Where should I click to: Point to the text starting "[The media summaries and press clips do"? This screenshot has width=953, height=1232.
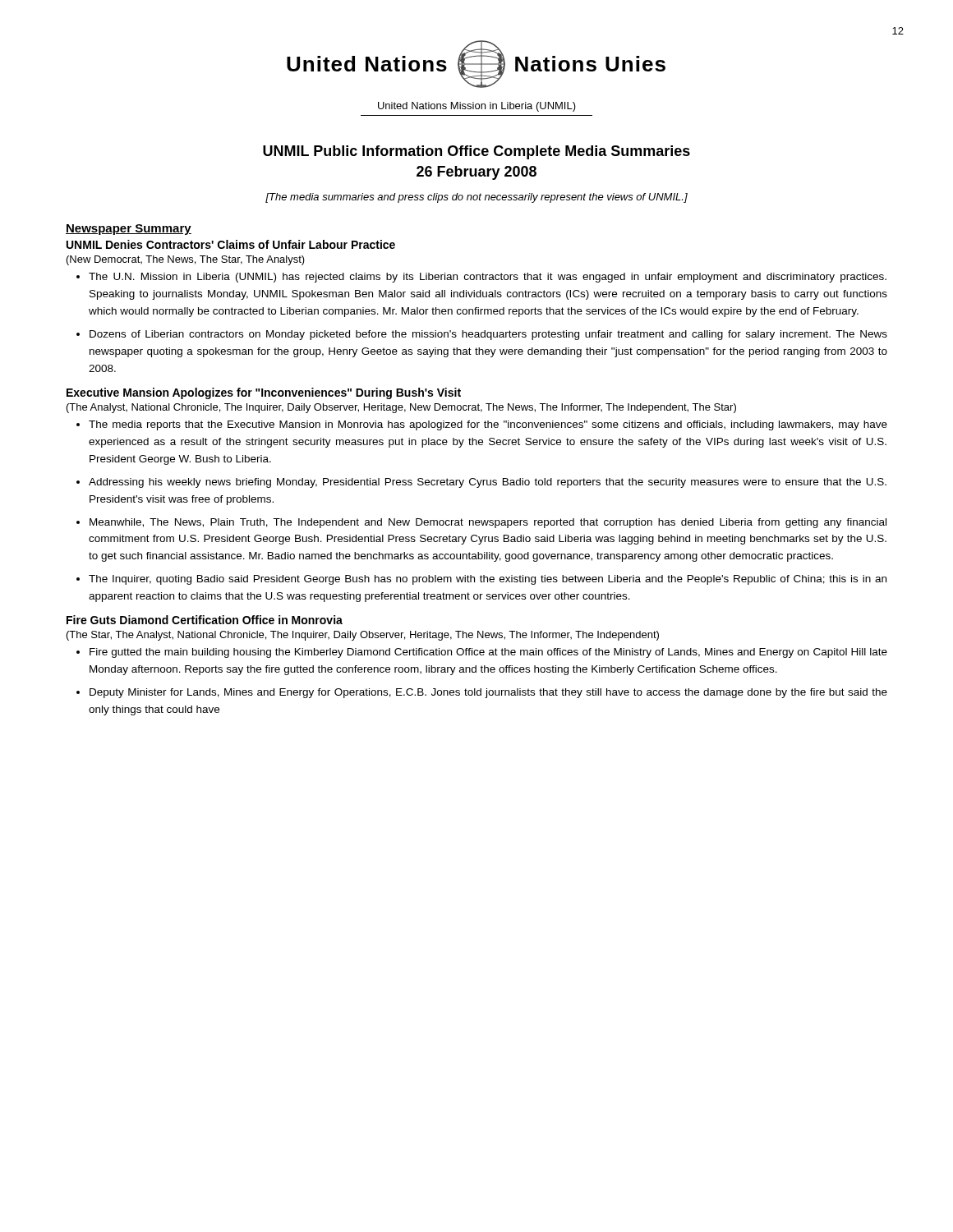tap(476, 197)
